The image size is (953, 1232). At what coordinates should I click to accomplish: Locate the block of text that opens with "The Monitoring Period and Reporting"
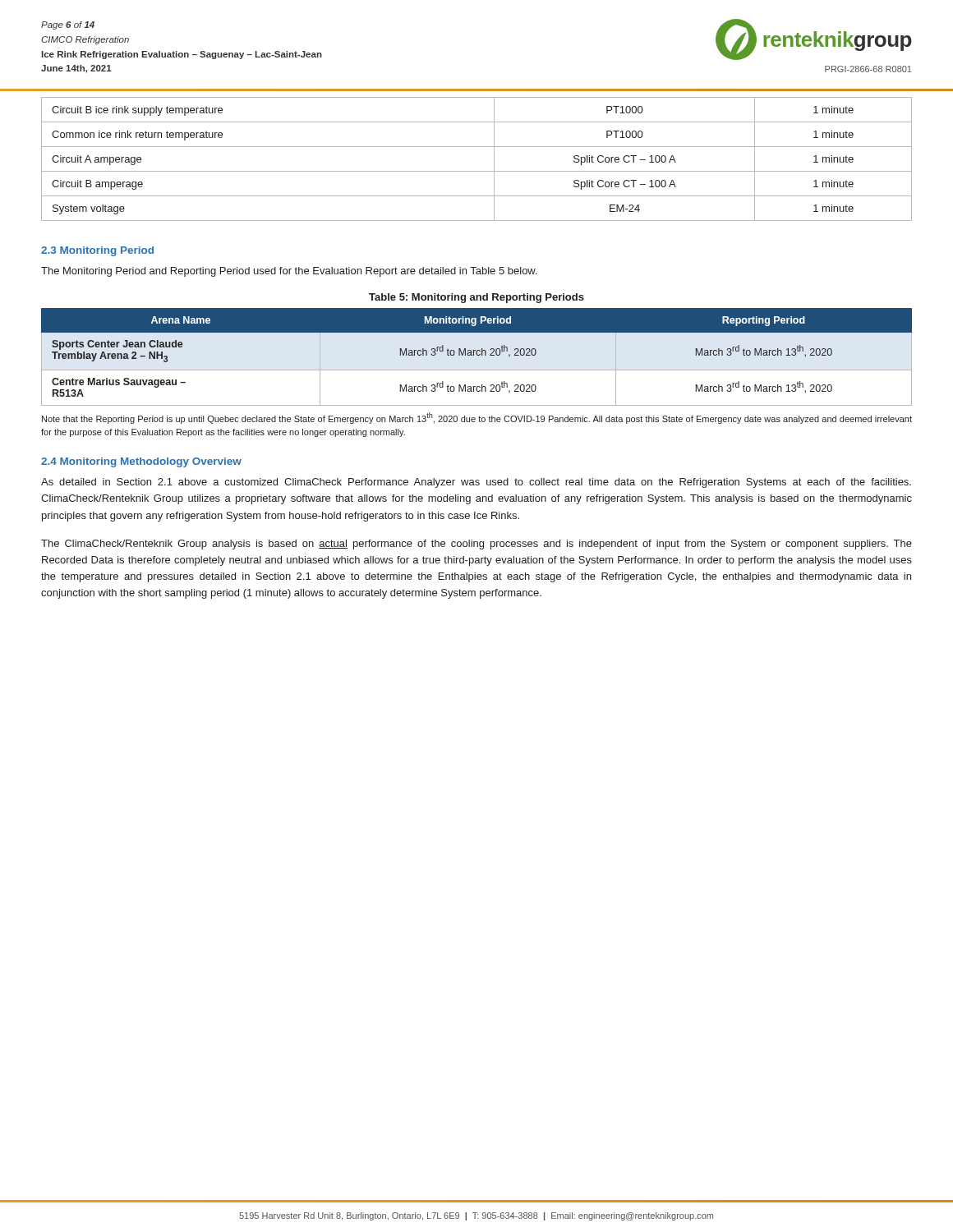289,271
